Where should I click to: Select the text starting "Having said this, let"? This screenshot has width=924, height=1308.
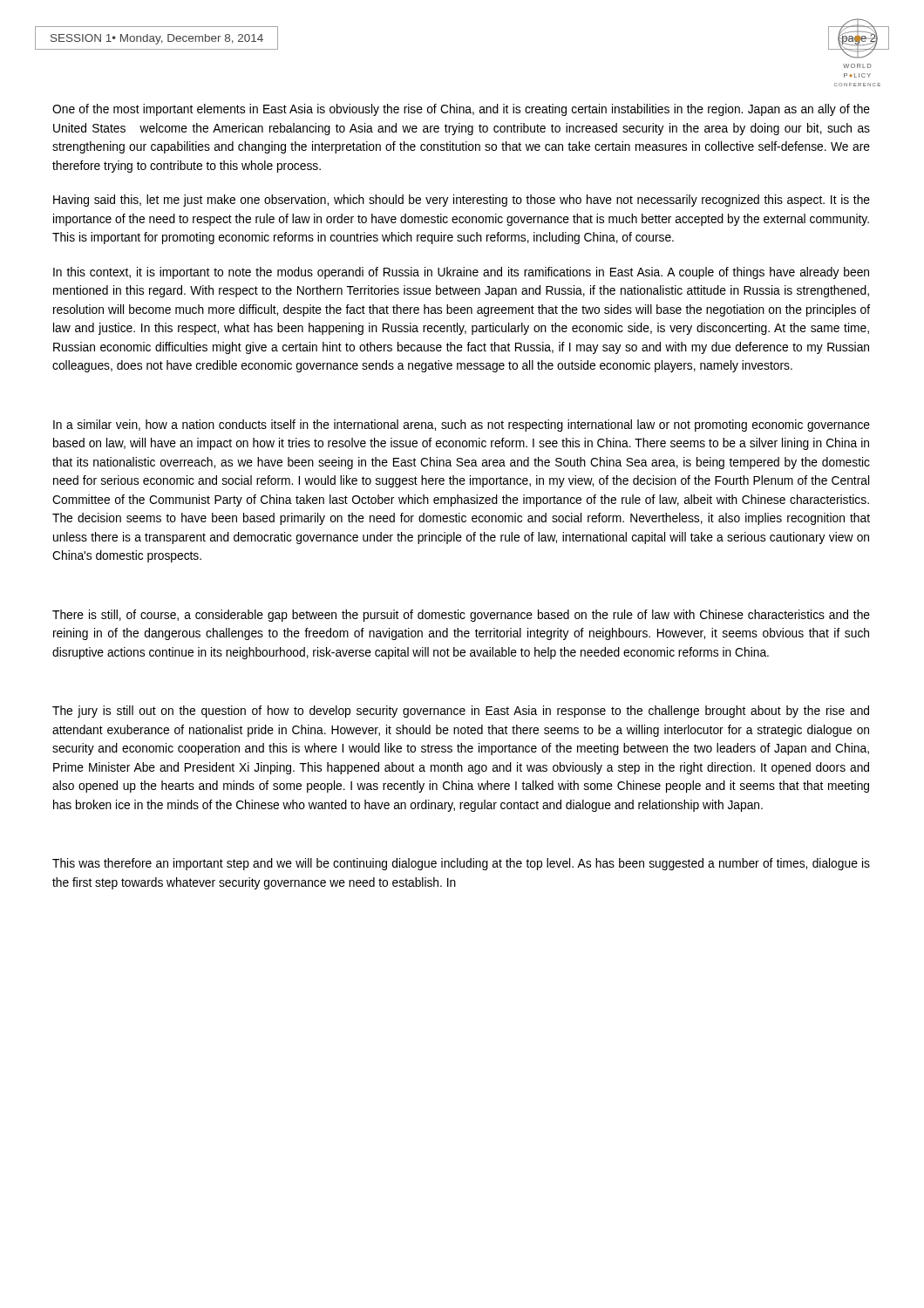point(461,219)
